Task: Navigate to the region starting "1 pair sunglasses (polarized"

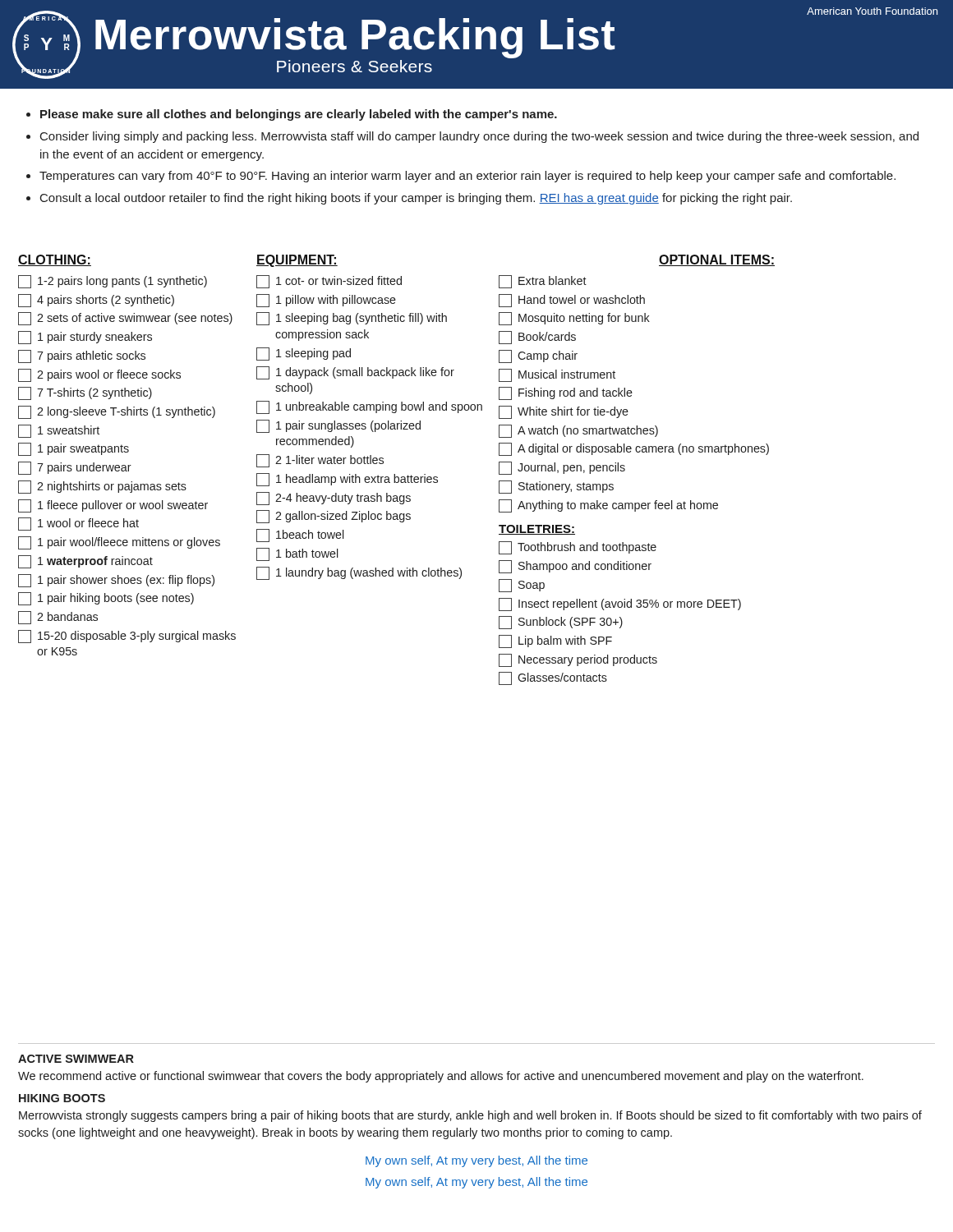Action: 373,434
